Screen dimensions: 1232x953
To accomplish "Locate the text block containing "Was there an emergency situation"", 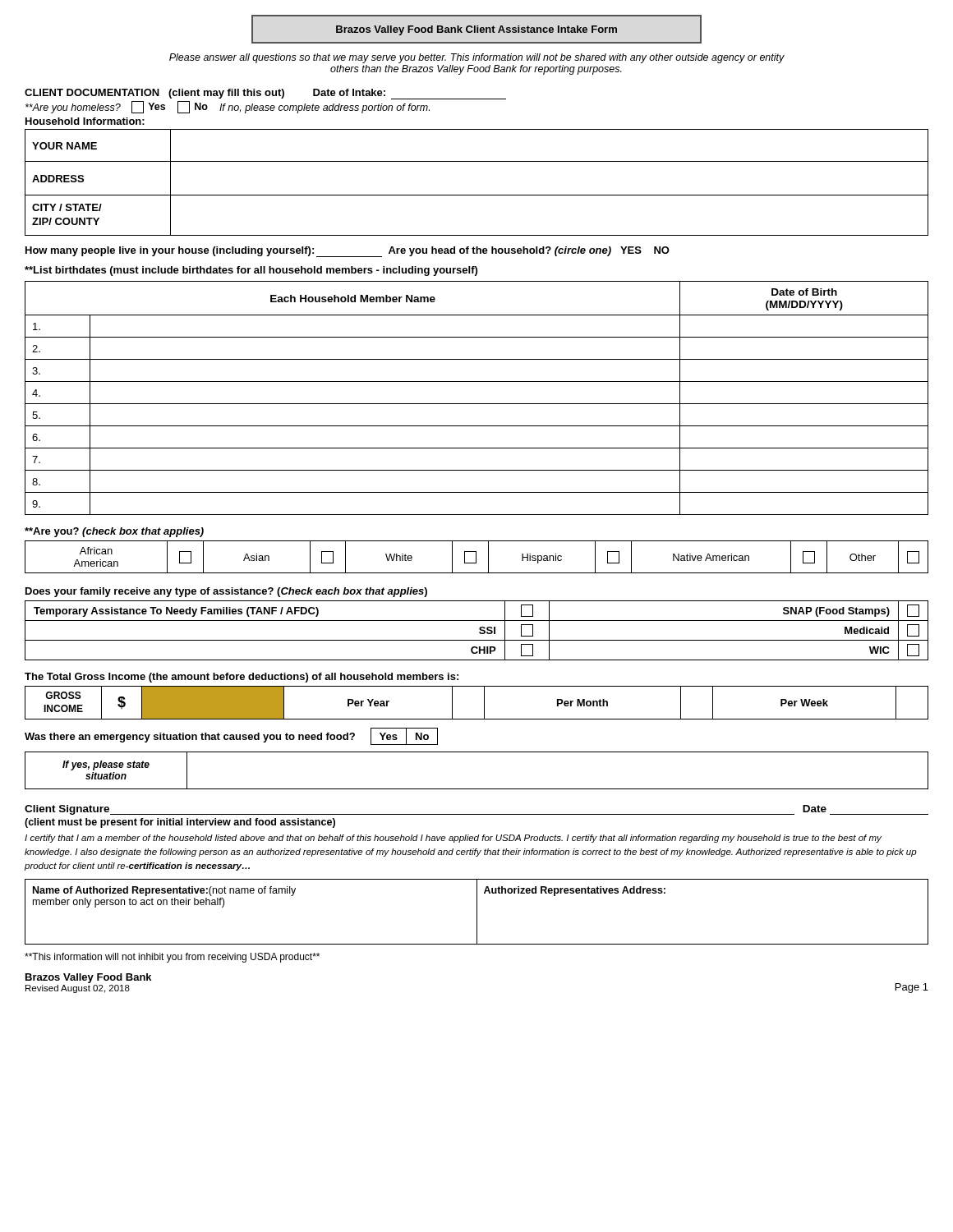I will coord(231,737).
